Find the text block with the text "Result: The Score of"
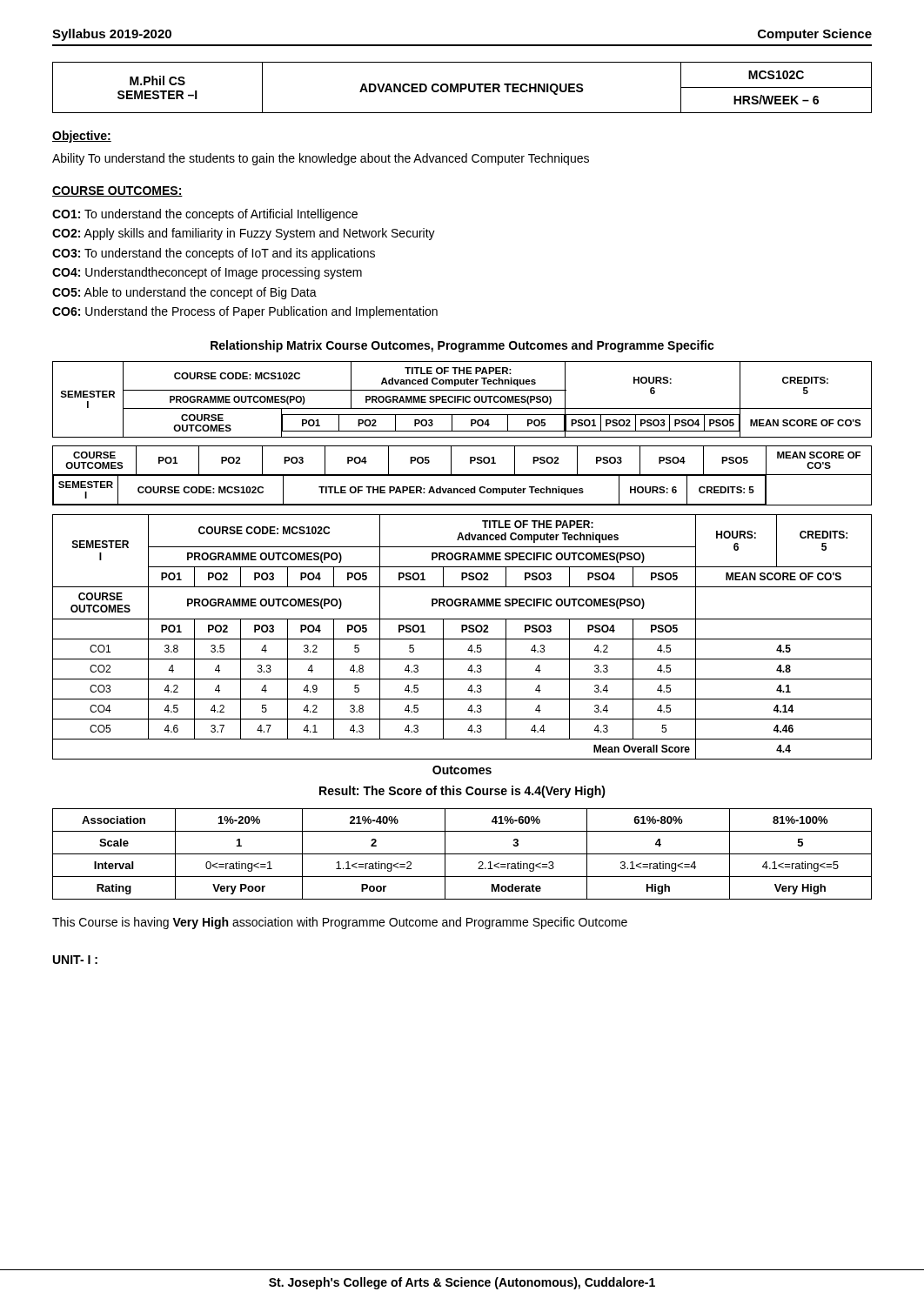The width and height of the screenshot is (924, 1305). (462, 791)
